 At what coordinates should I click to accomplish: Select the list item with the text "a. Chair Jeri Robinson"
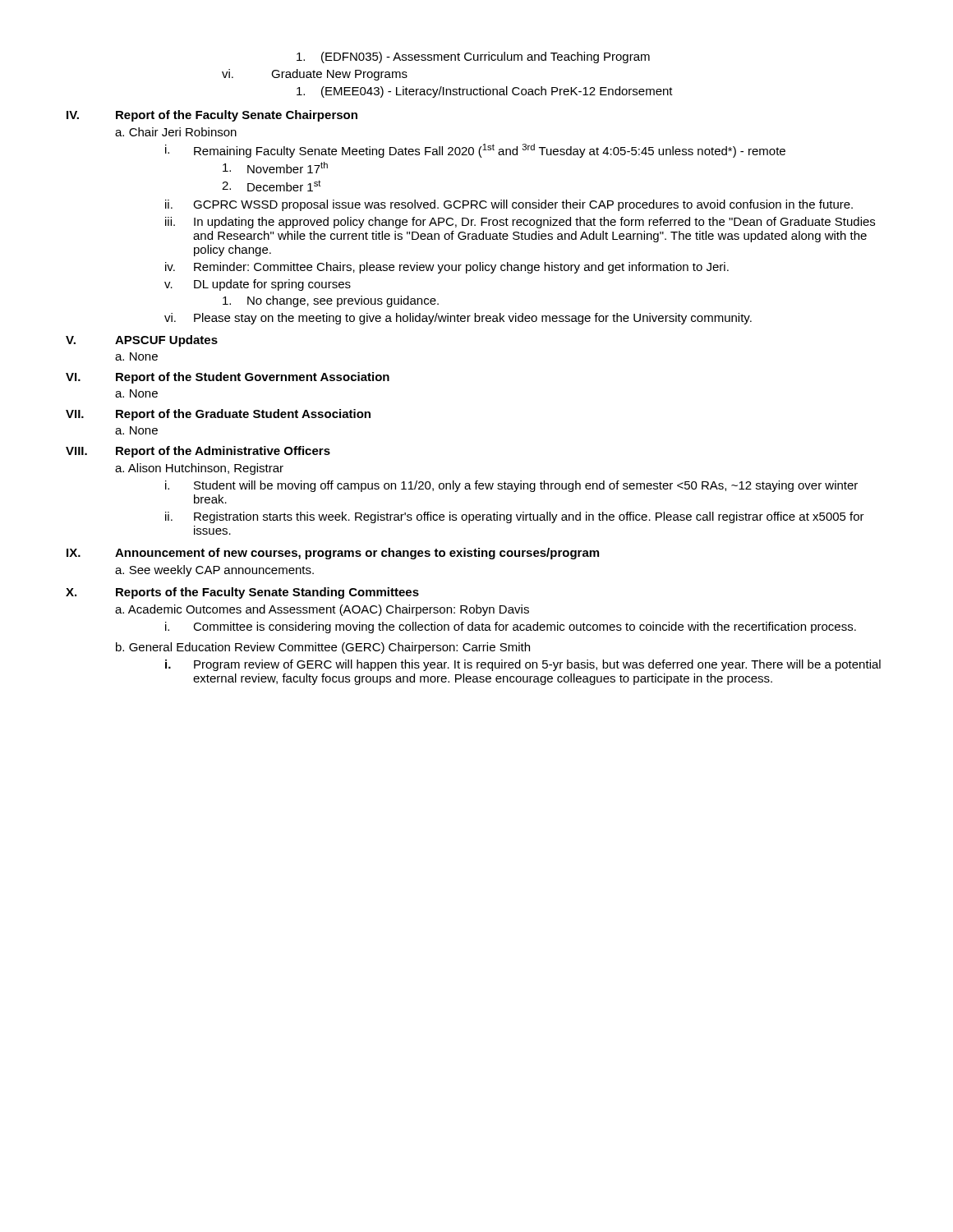[x=176, y=132]
